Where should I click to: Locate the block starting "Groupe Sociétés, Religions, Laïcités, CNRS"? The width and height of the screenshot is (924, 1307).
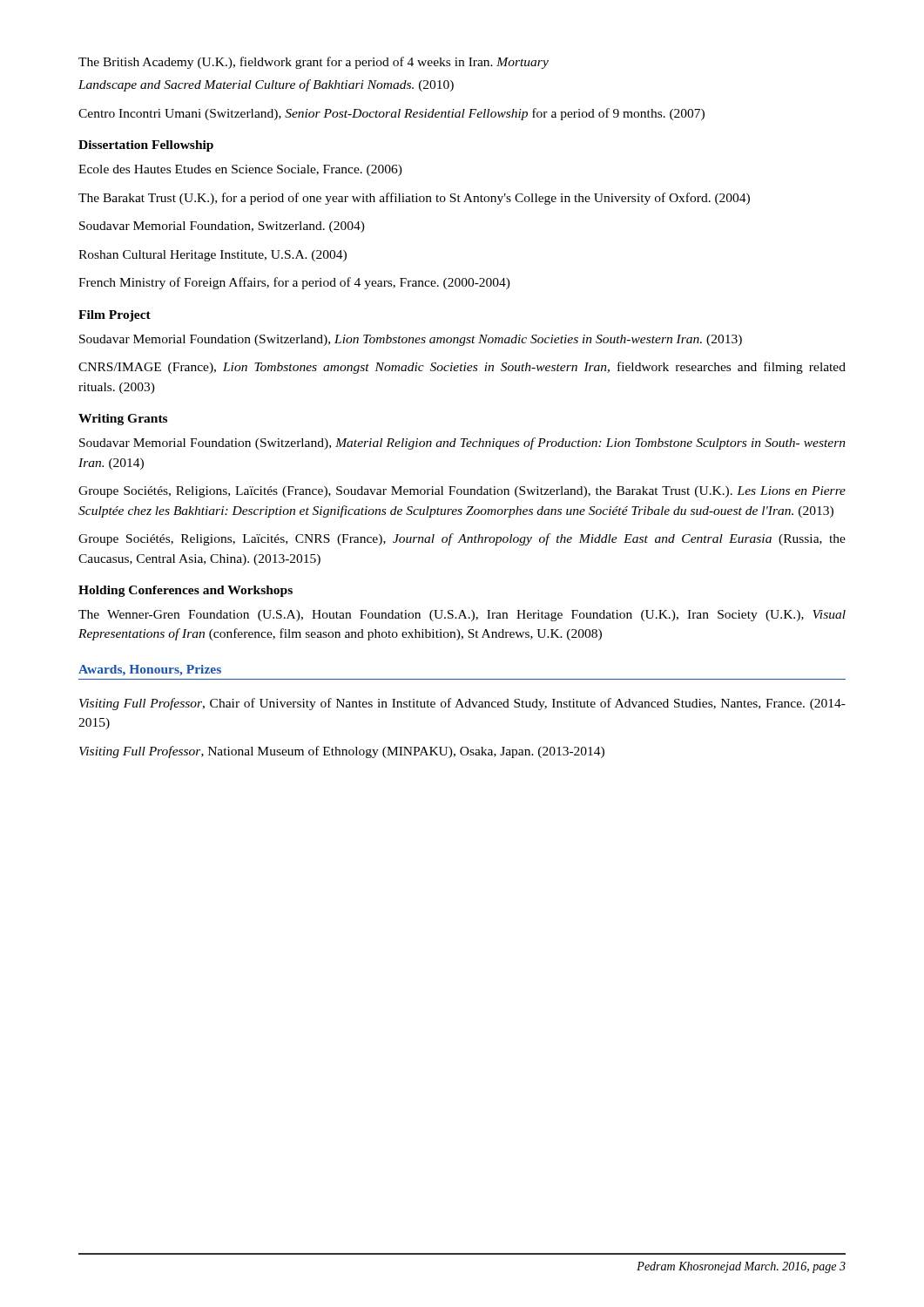[462, 548]
